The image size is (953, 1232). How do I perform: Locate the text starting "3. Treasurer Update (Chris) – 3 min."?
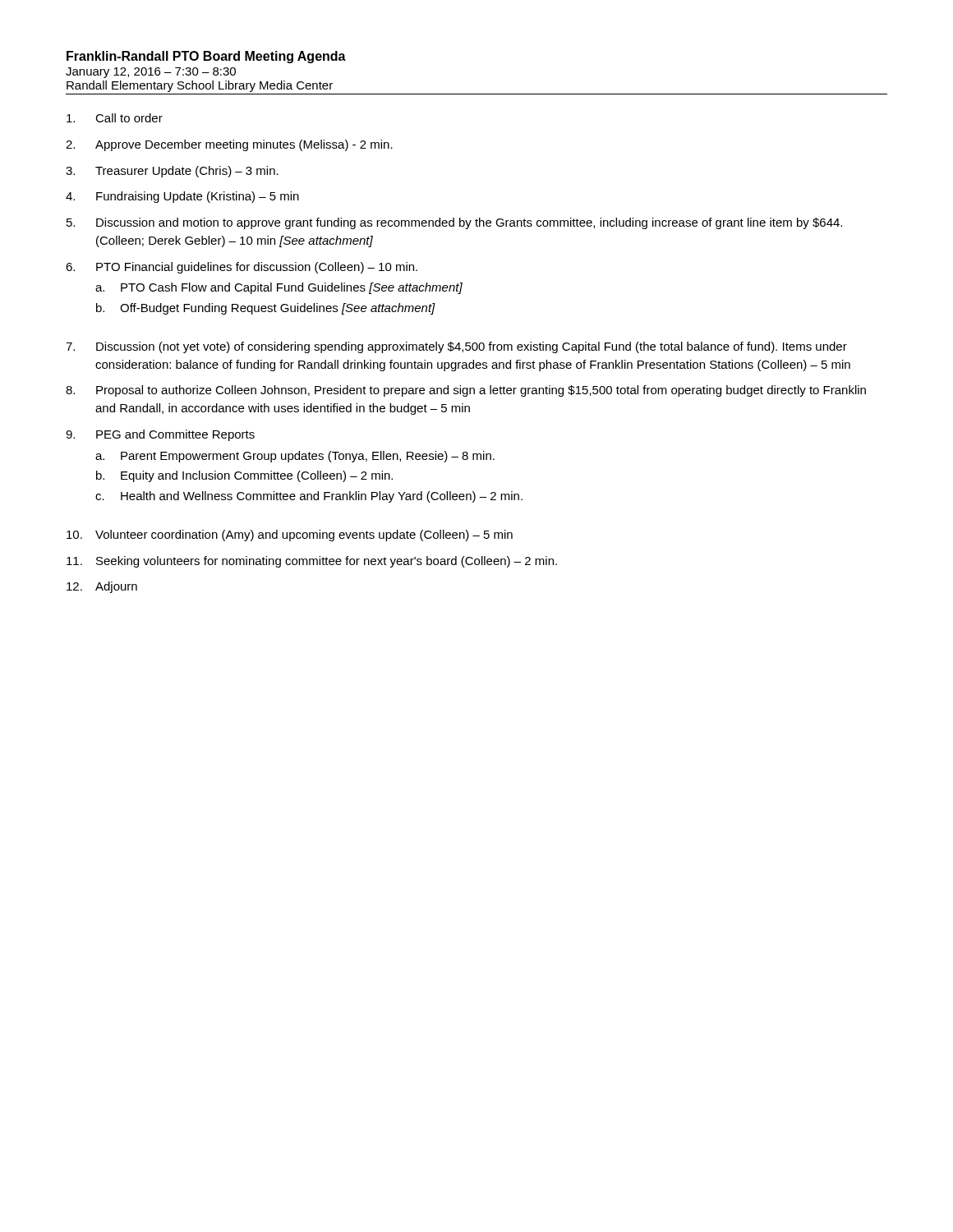click(x=172, y=172)
